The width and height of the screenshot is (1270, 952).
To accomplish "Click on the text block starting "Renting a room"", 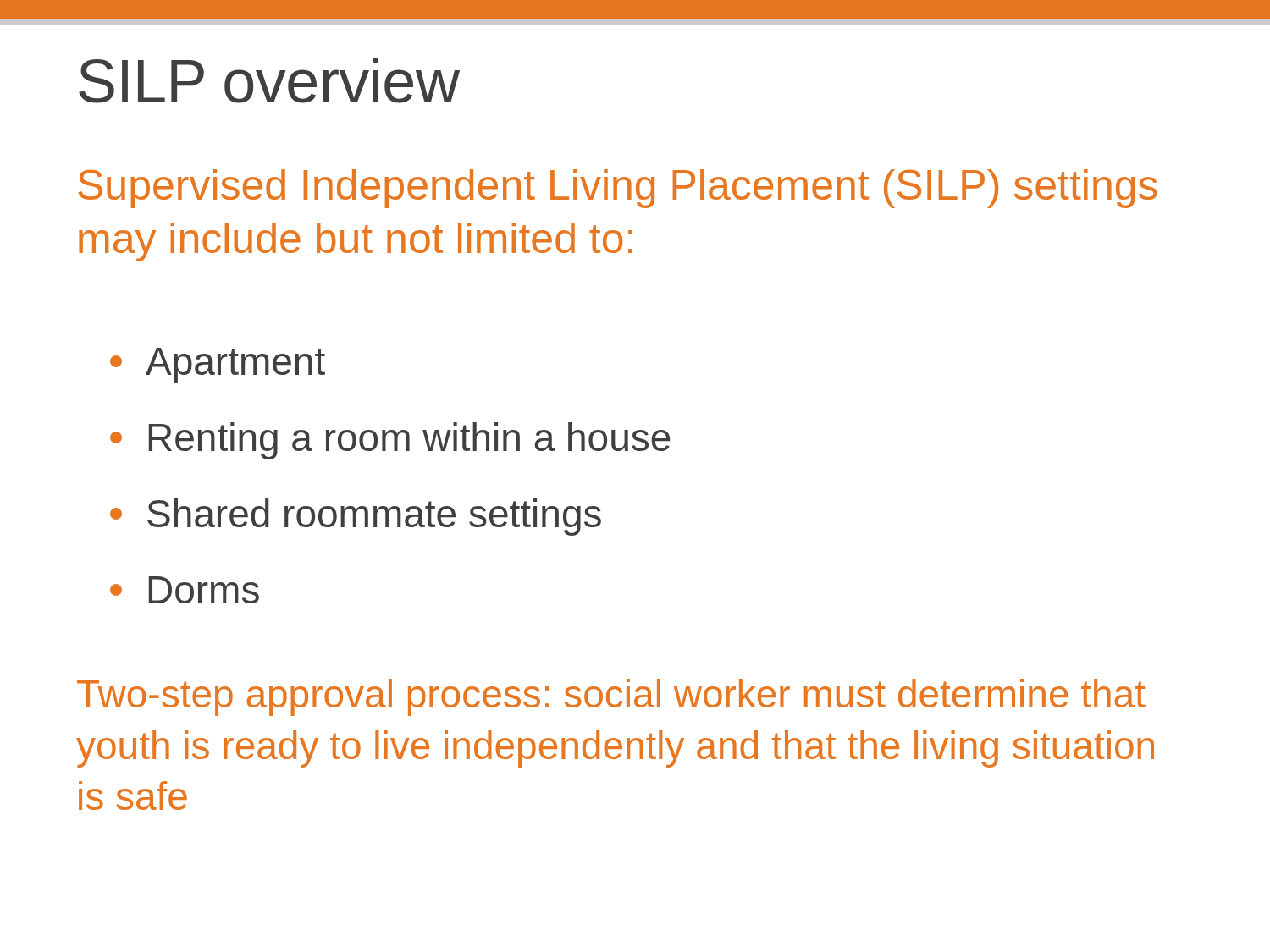I will pyautogui.click(x=391, y=438).
